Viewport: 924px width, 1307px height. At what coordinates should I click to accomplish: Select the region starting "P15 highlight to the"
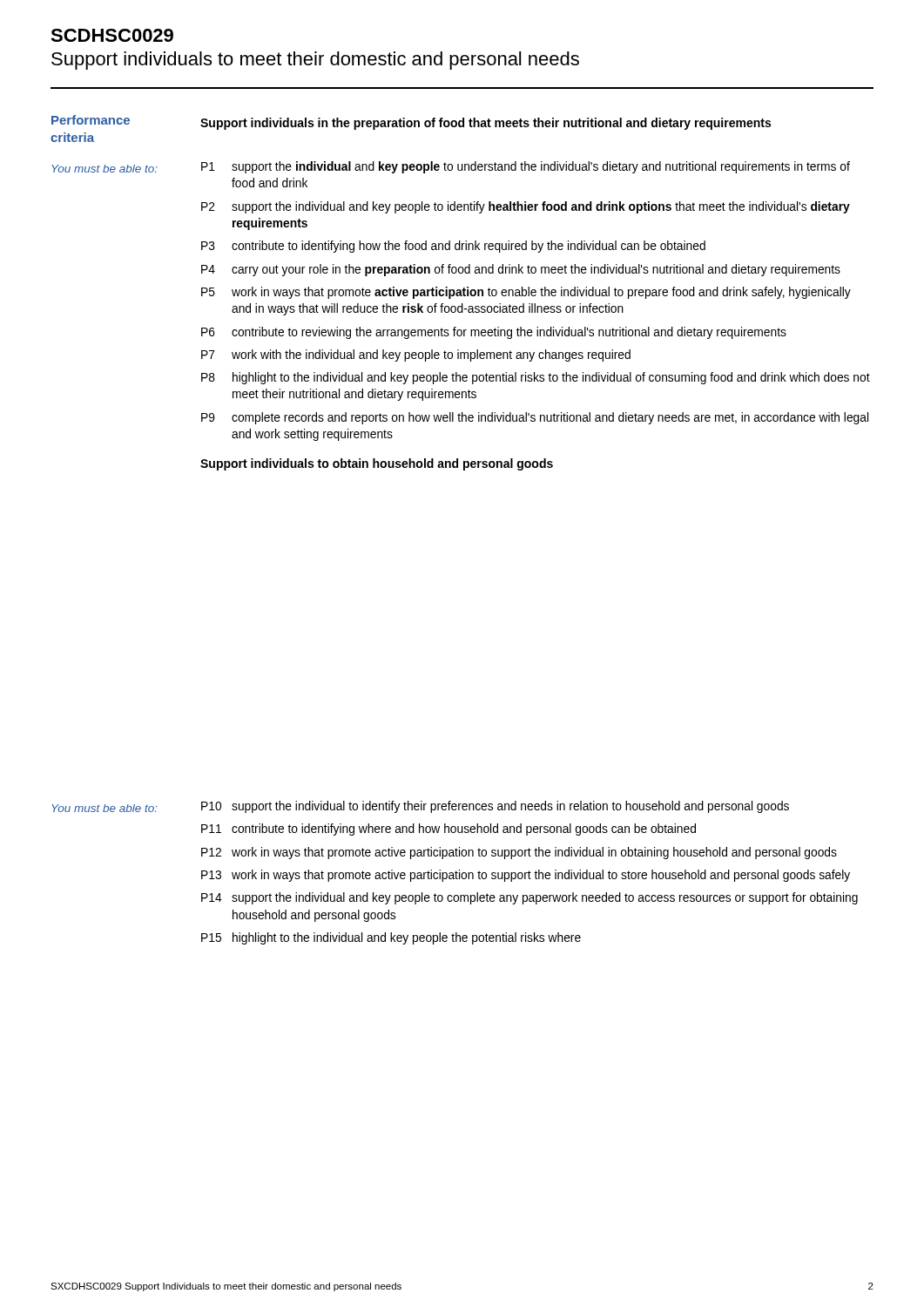537,938
